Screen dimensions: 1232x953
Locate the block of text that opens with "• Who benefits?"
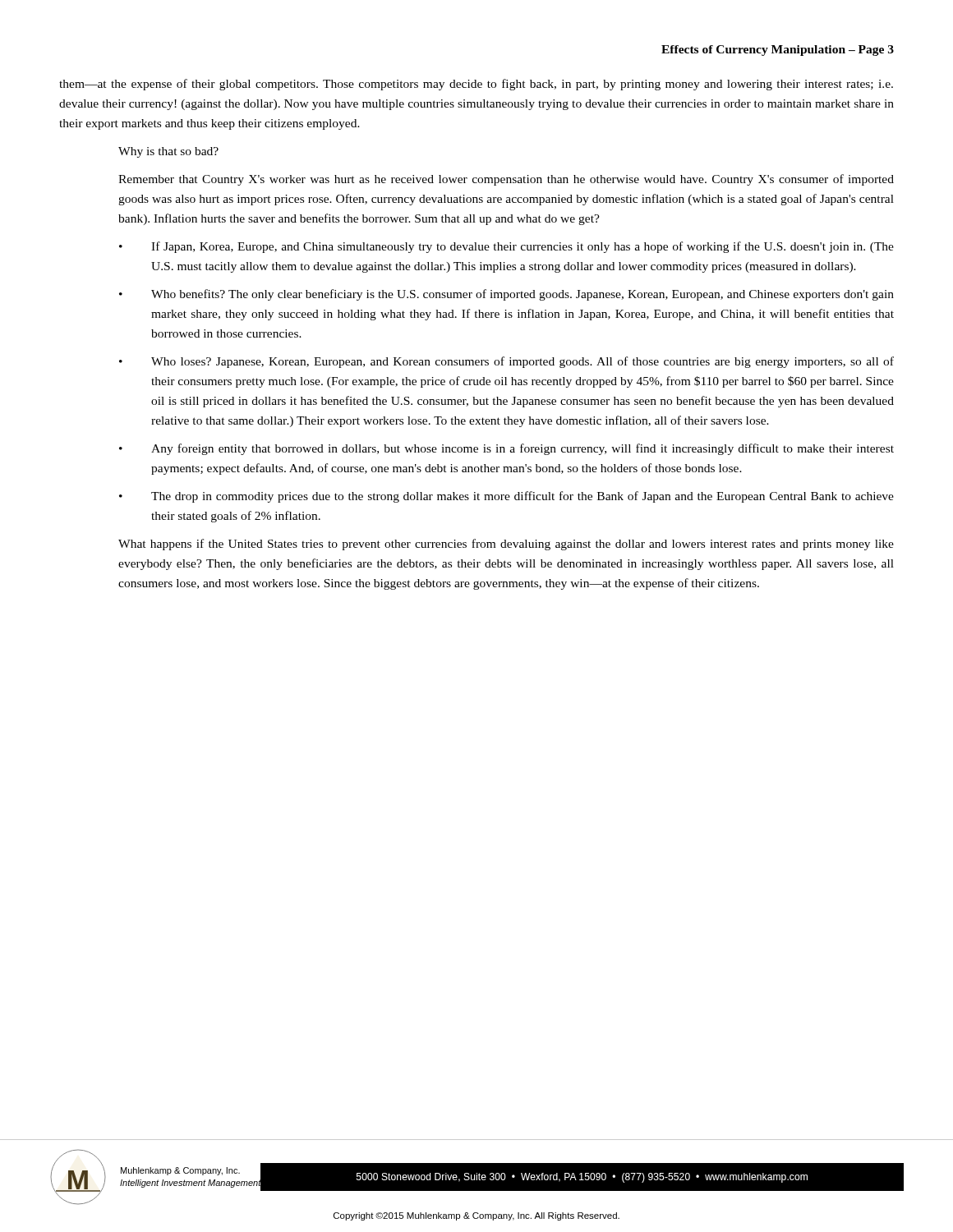point(476,314)
